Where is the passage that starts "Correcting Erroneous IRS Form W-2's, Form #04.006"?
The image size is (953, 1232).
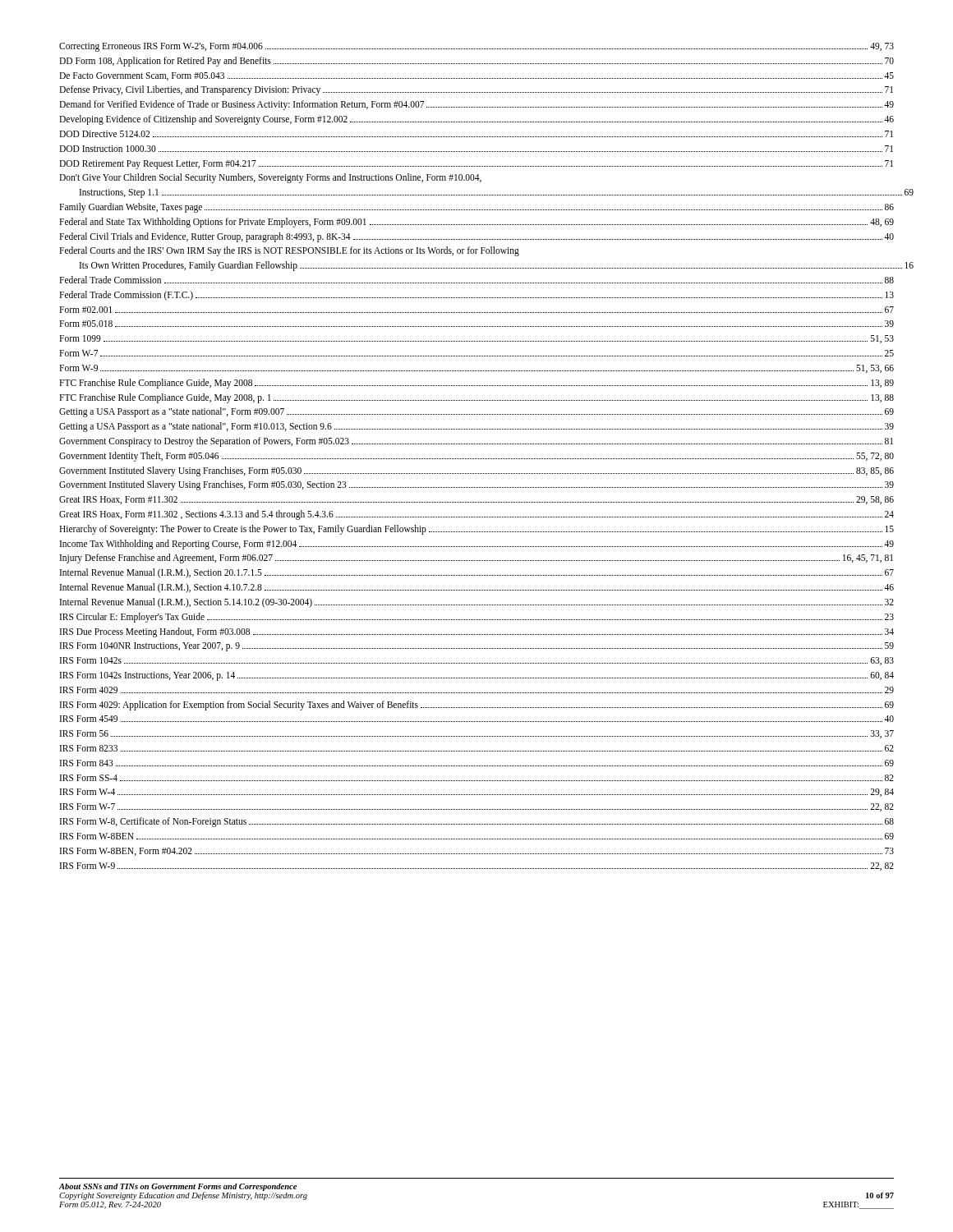476,47
